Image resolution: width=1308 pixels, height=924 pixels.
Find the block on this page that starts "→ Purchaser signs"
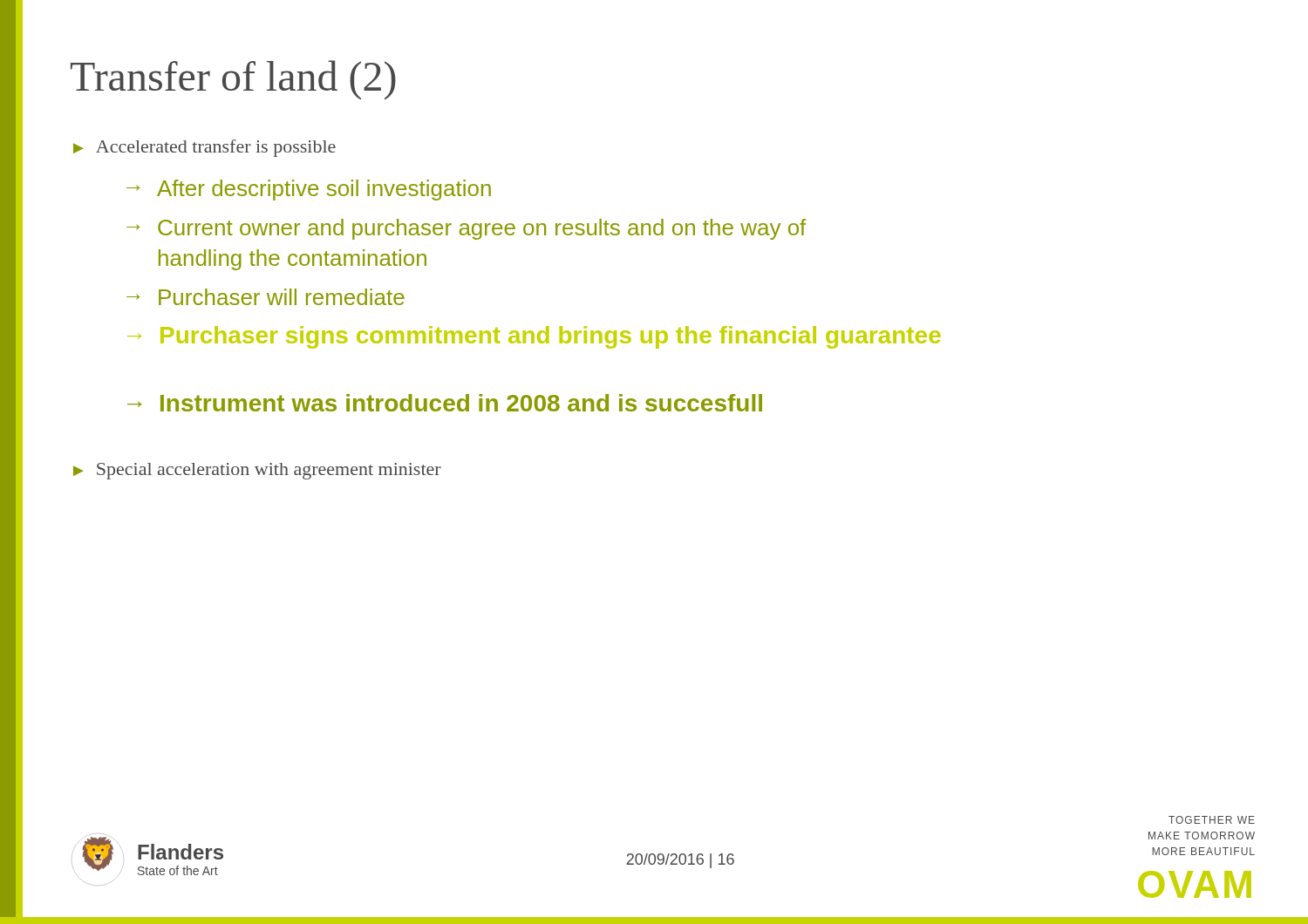coord(532,336)
